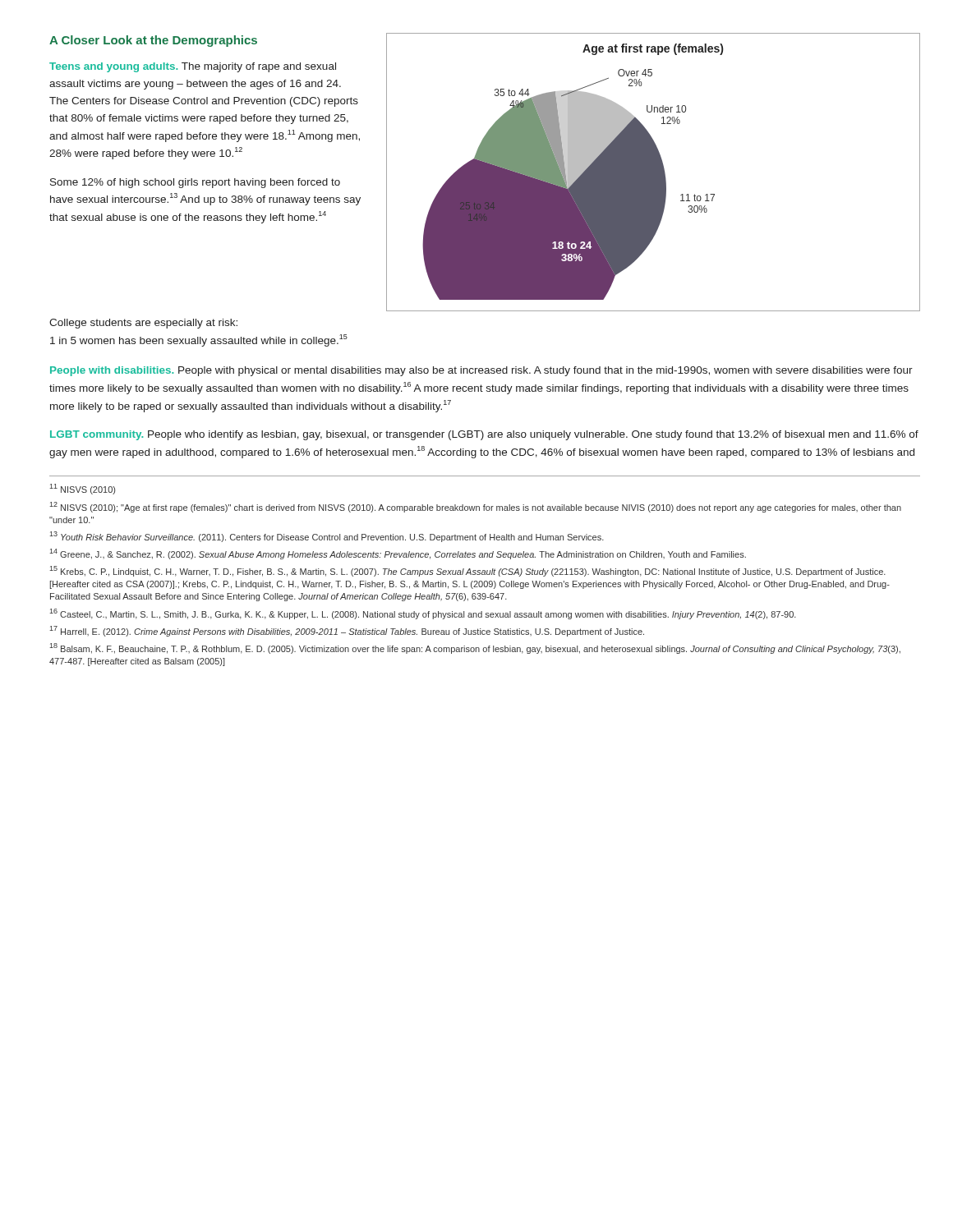The image size is (953, 1232).
Task: Find the footnote with the text "14 Greene, J., & Sanchez, R. (2002). Sexual"
Action: point(398,553)
